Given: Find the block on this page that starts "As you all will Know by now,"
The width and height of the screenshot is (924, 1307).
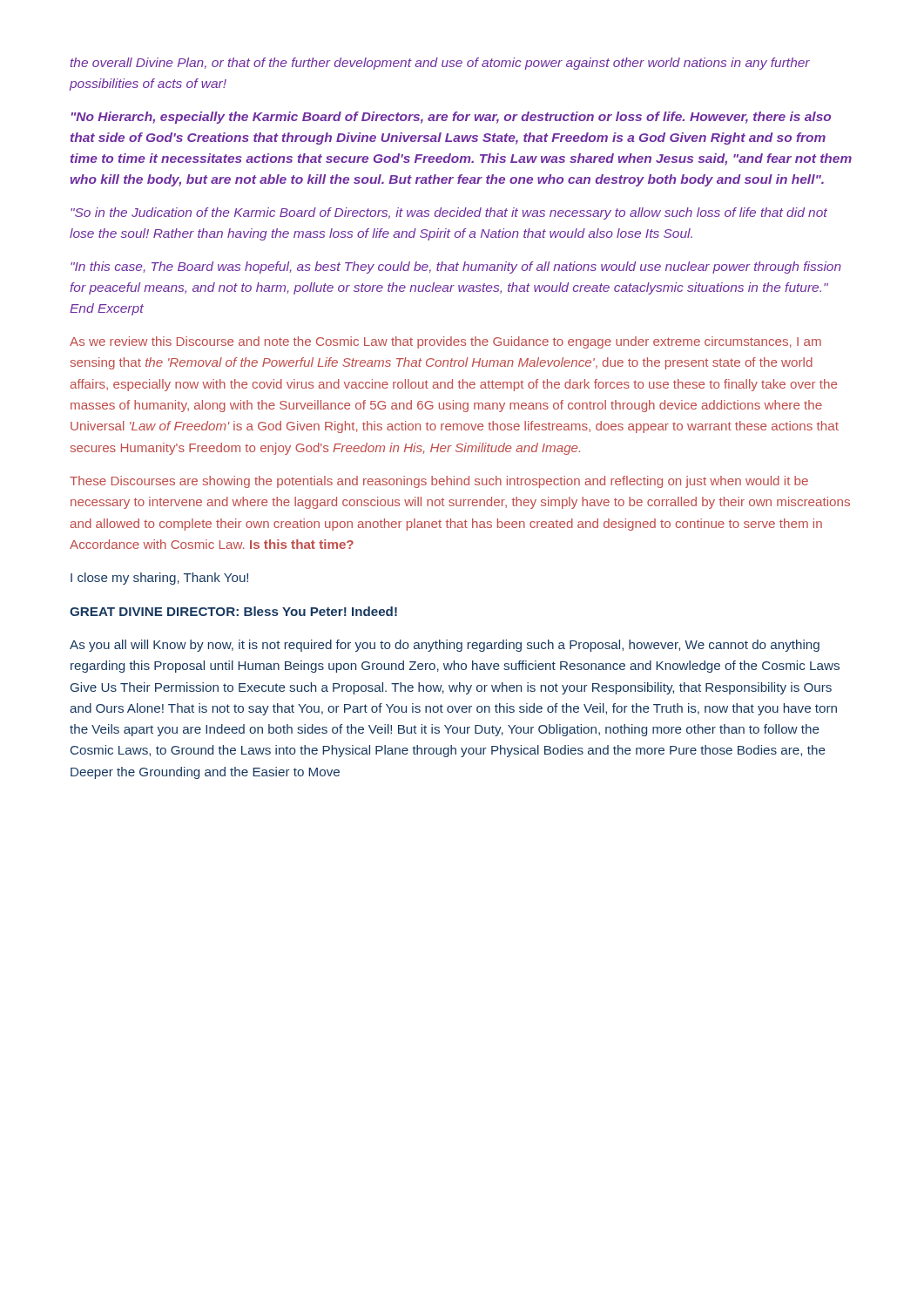Looking at the screenshot, I should [x=455, y=708].
